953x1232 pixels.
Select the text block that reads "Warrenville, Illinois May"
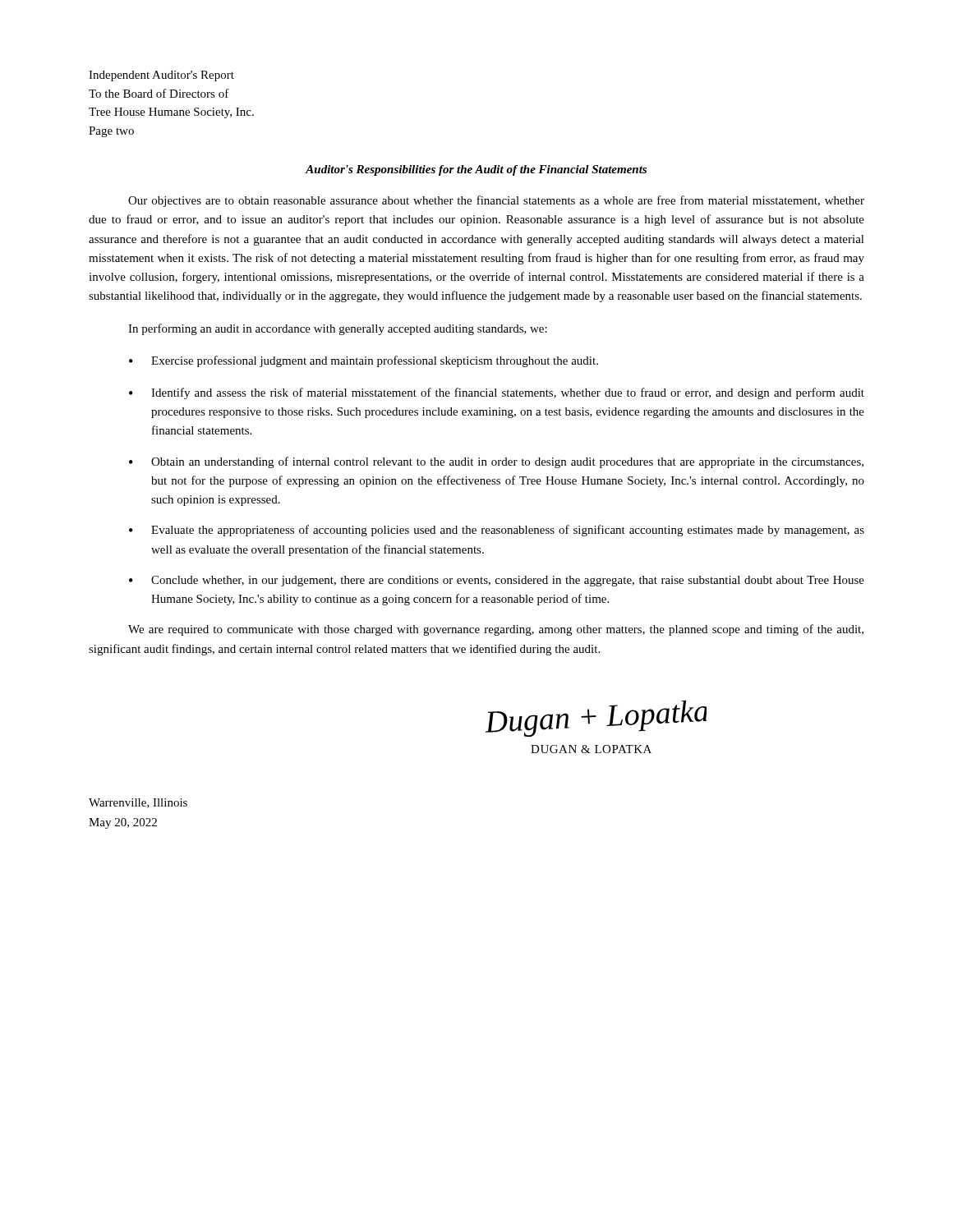[138, 812]
